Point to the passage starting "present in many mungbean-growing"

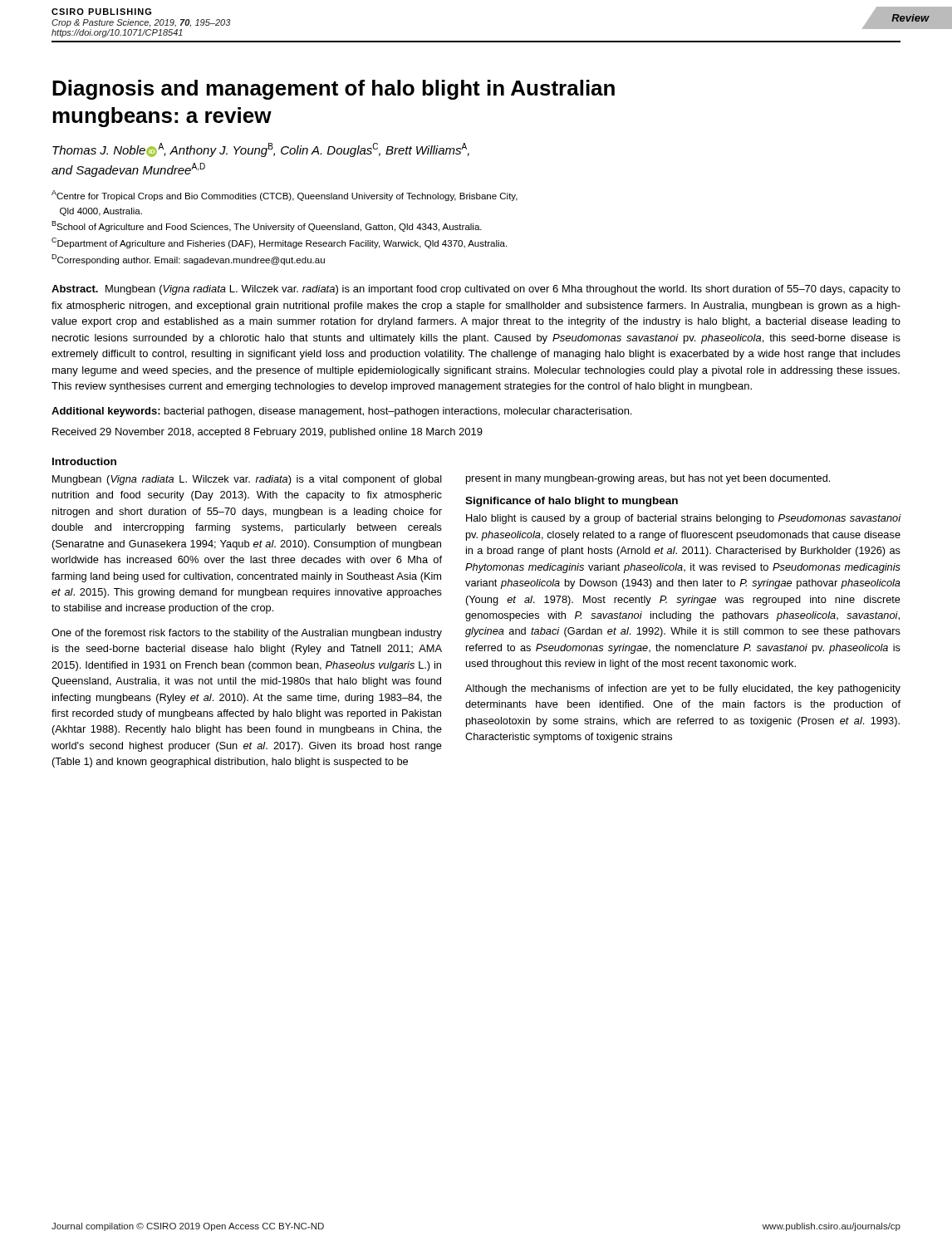pyautogui.click(x=648, y=478)
